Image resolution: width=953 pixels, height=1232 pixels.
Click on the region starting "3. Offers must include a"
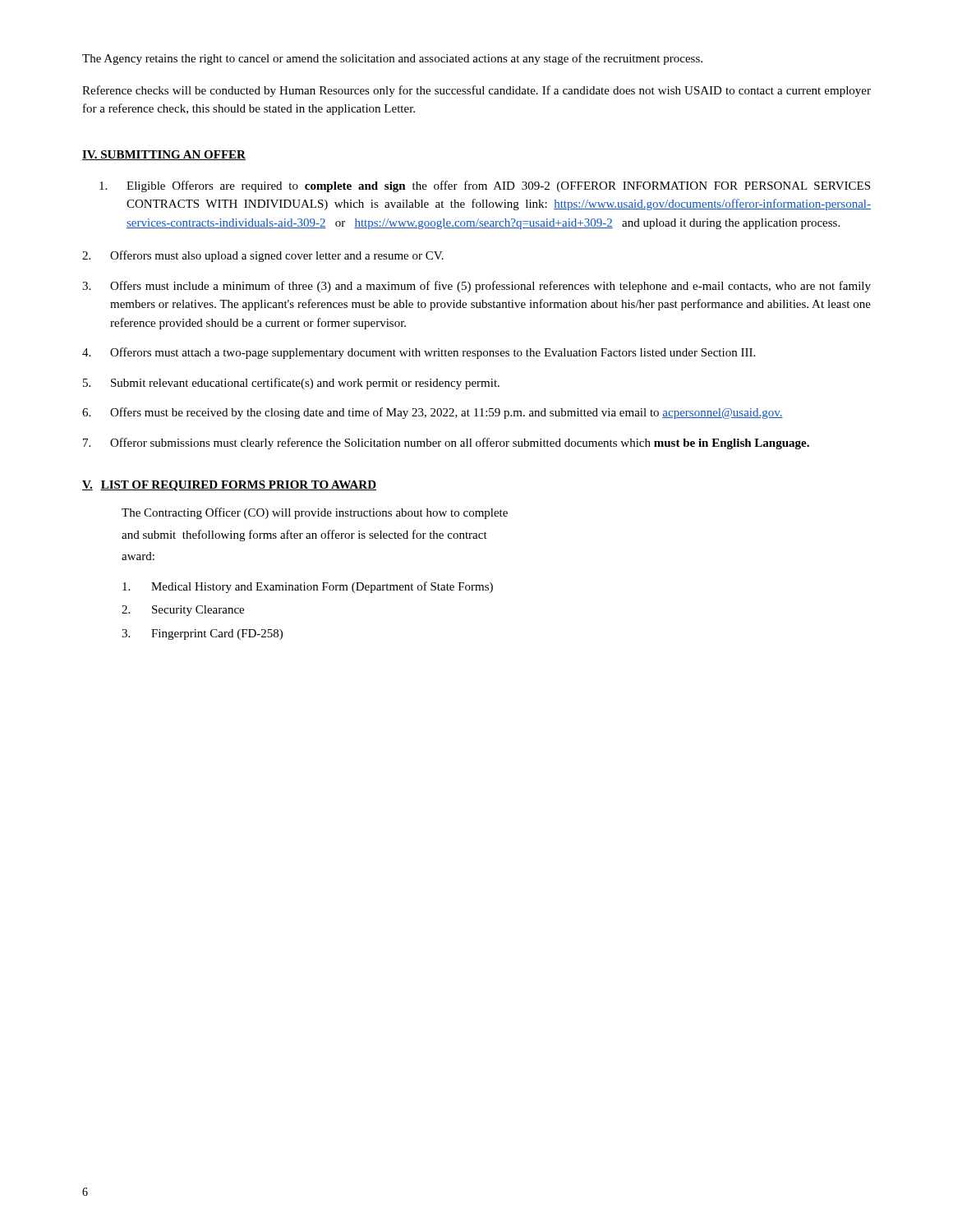click(x=476, y=304)
